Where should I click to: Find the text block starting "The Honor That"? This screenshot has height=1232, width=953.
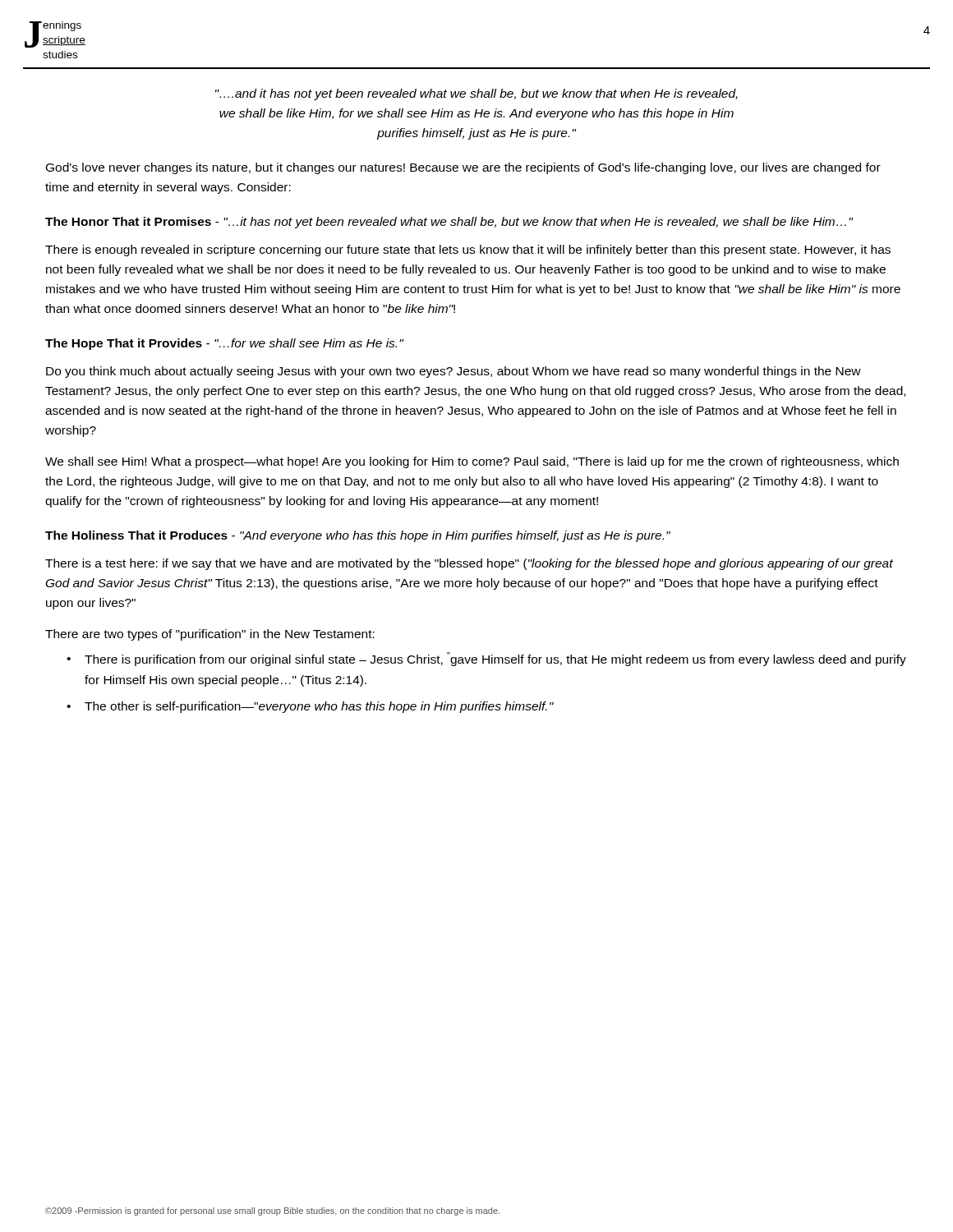[449, 221]
